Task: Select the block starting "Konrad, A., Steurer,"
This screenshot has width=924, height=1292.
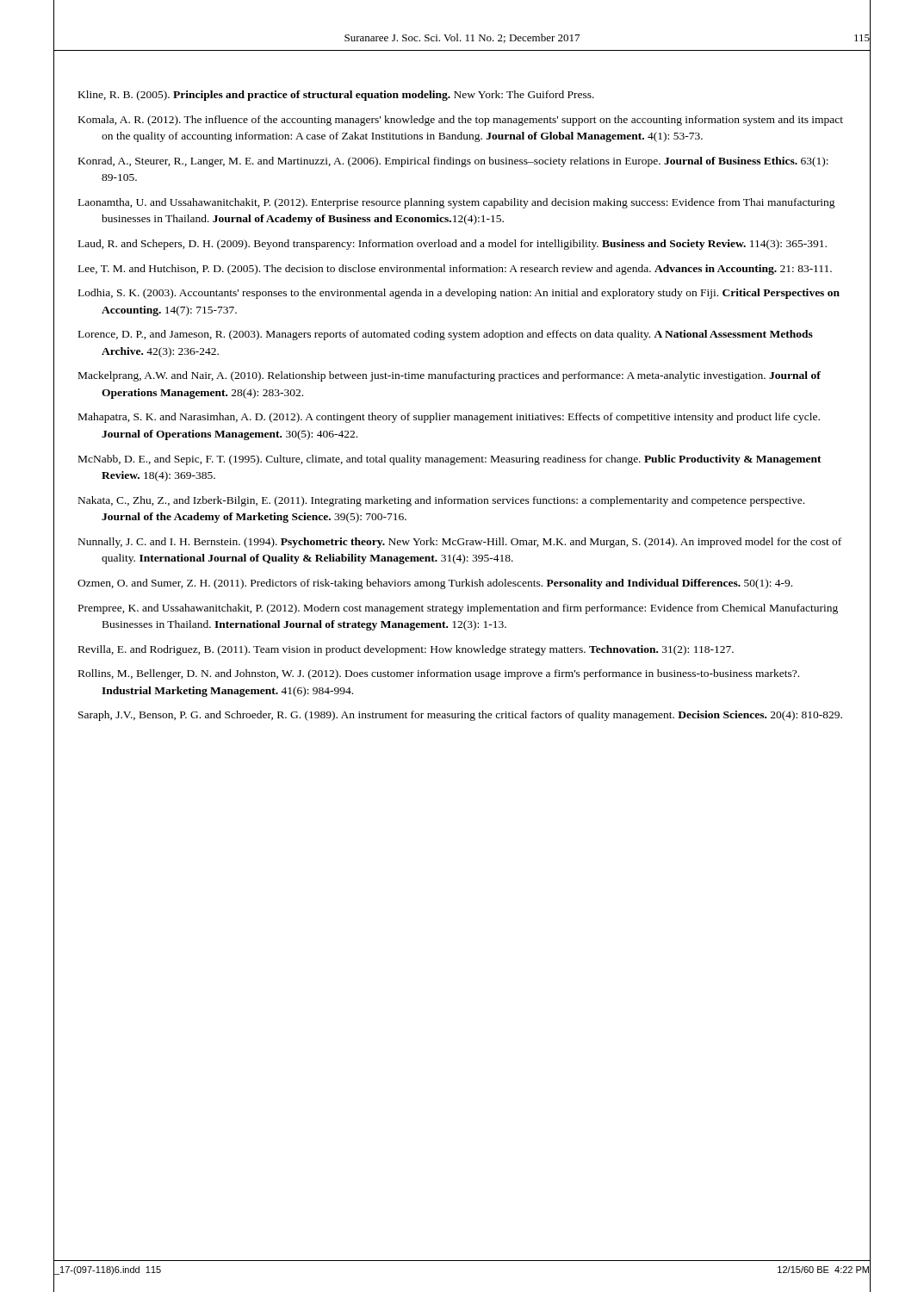Action: (x=453, y=169)
